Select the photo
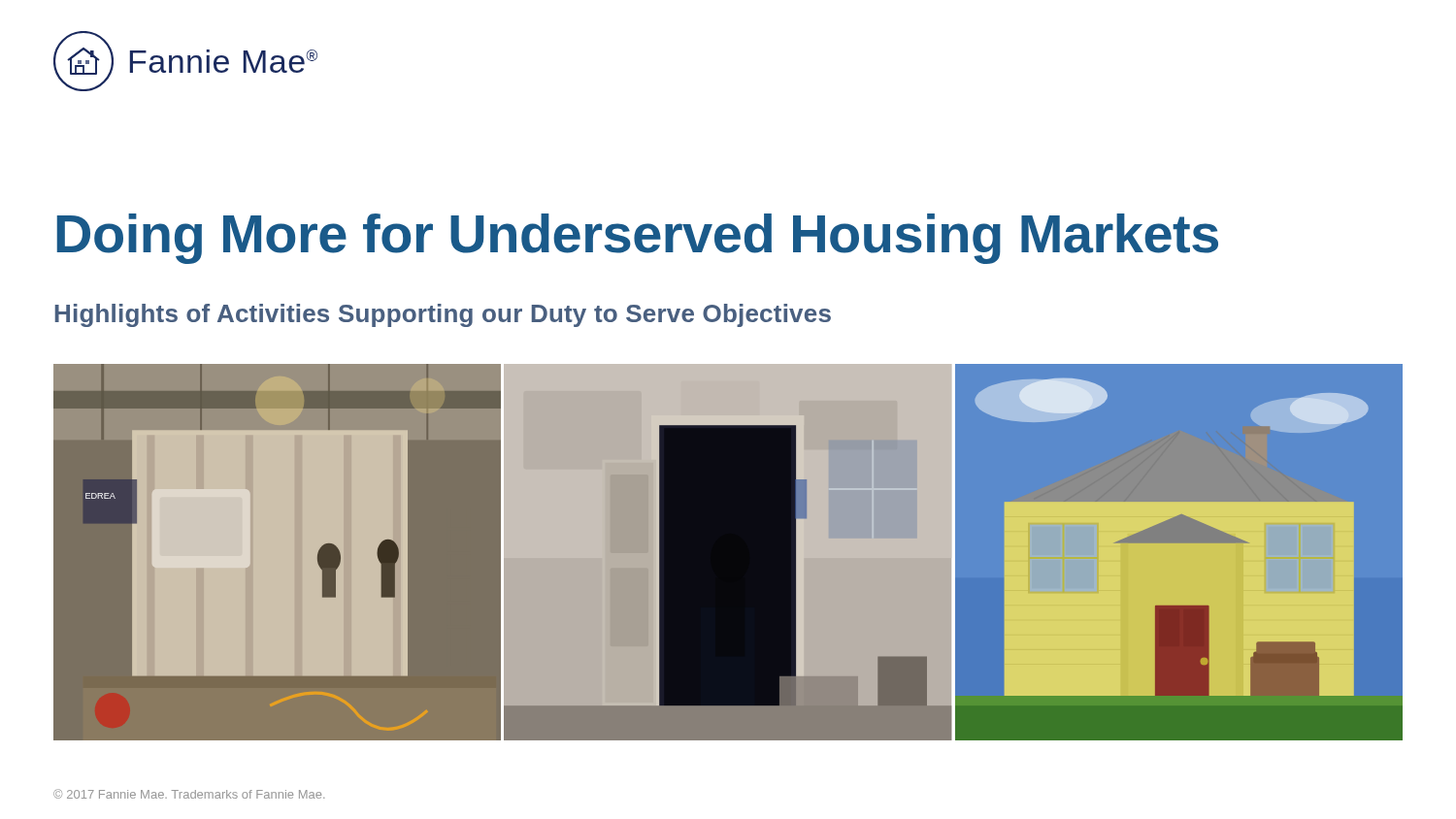This screenshot has height=819, width=1456. 728,552
